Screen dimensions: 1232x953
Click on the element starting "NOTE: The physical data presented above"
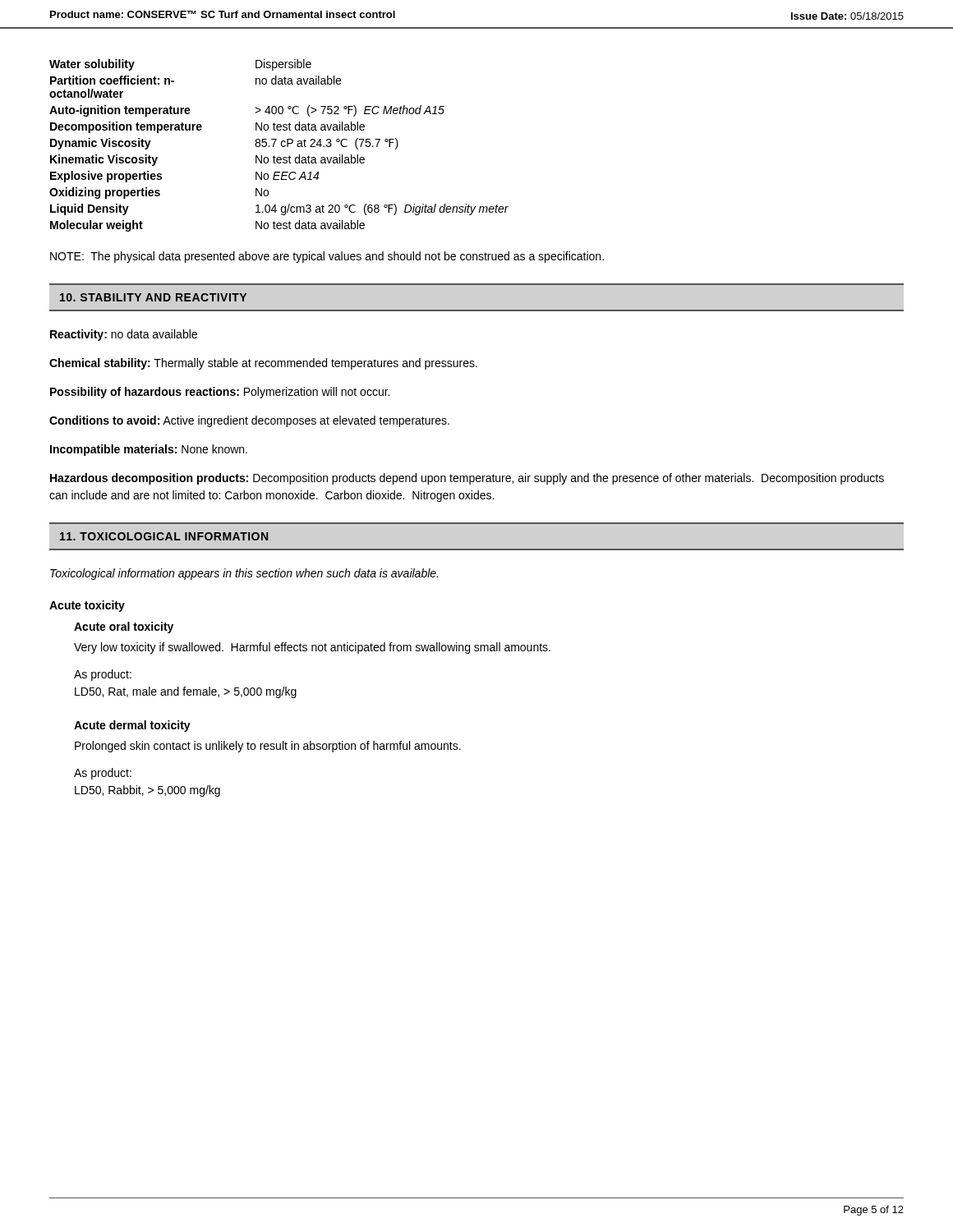(327, 256)
